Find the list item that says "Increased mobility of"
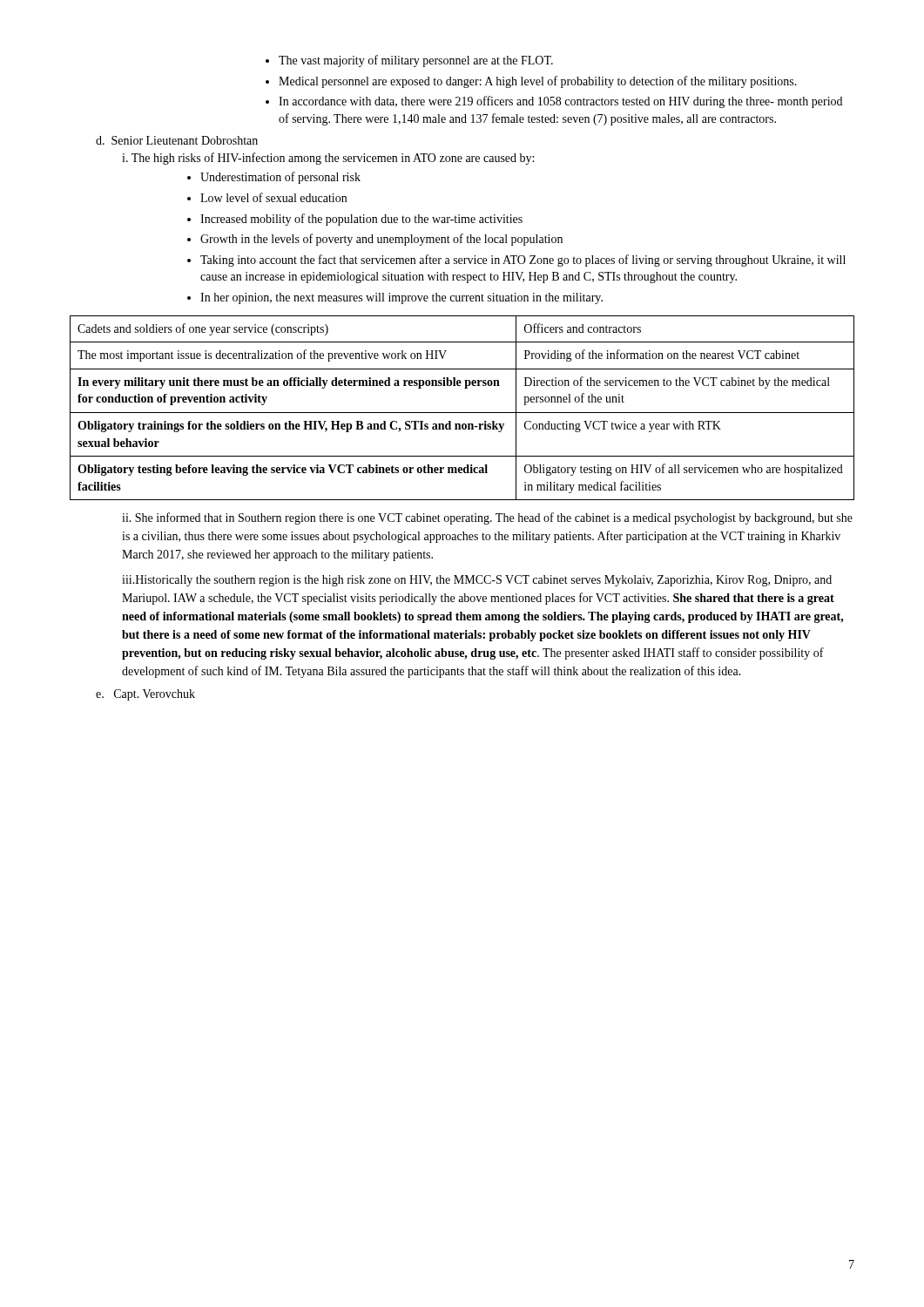Image resolution: width=924 pixels, height=1307 pixels. (x=519, y=219)
